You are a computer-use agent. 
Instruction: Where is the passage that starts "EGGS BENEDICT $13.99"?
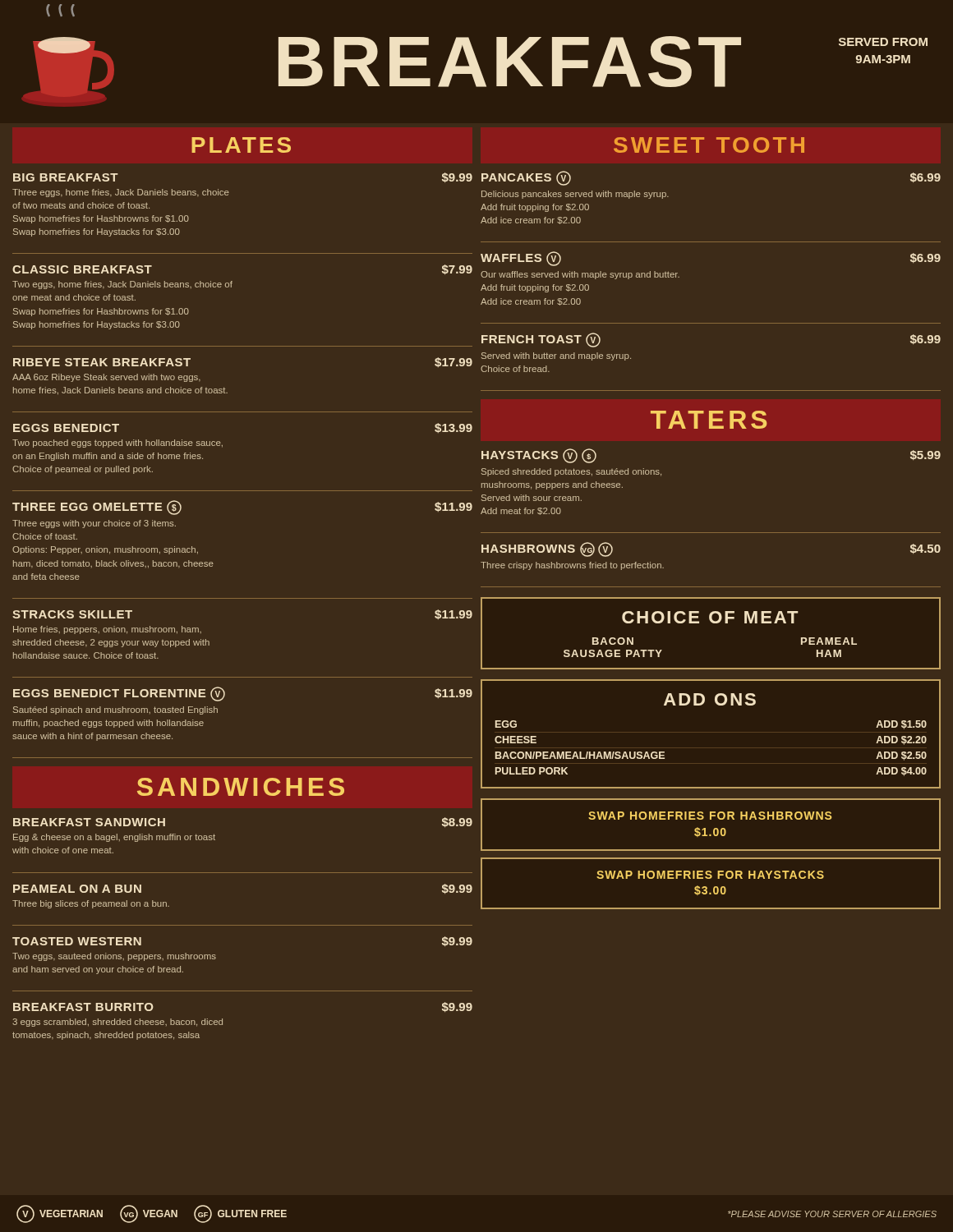click(x=67, y=428)
